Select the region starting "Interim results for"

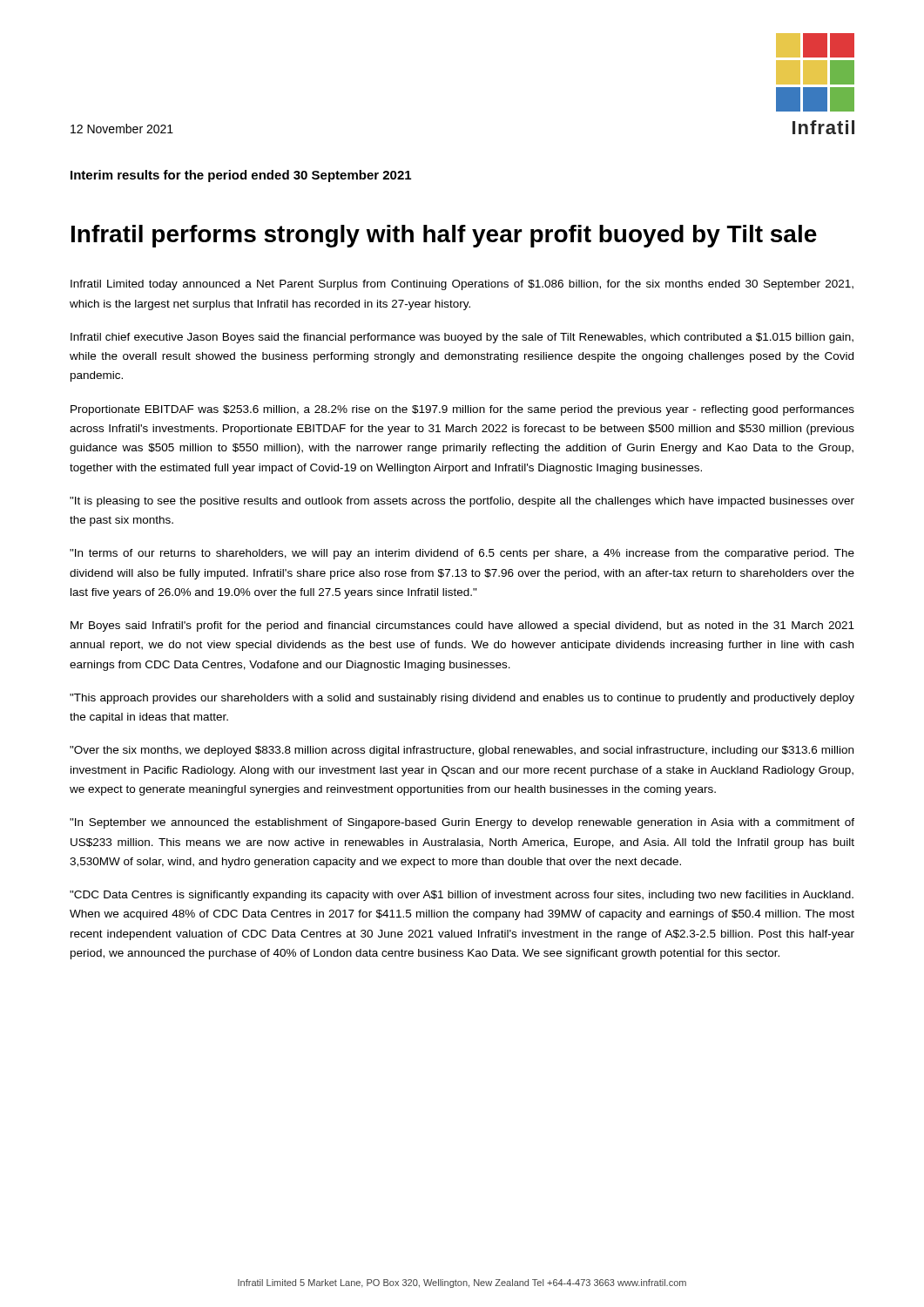pyautogui.click(x=241, y=175)
